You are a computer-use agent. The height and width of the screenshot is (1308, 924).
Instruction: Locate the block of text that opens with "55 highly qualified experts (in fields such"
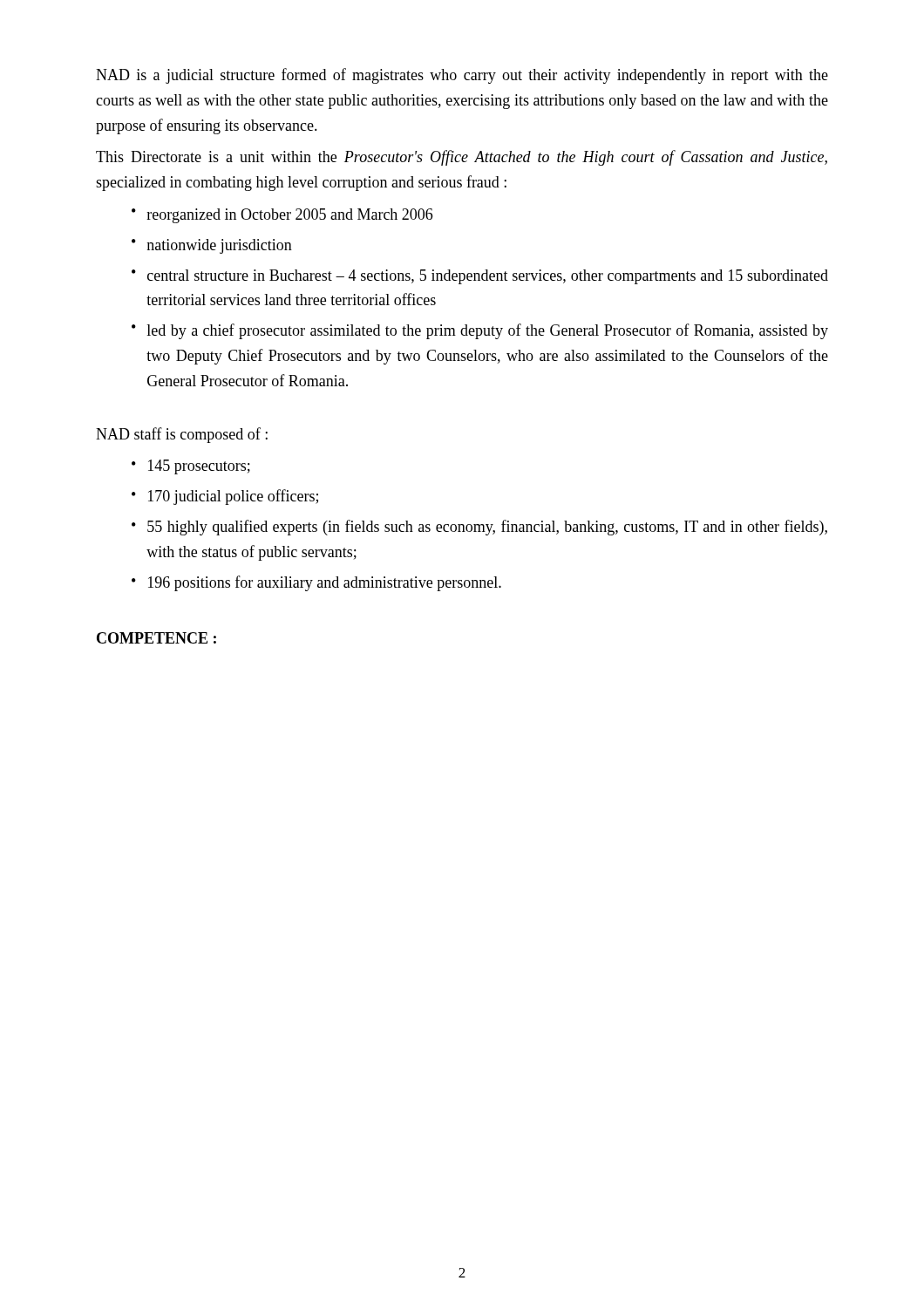(x=487, y=540)
